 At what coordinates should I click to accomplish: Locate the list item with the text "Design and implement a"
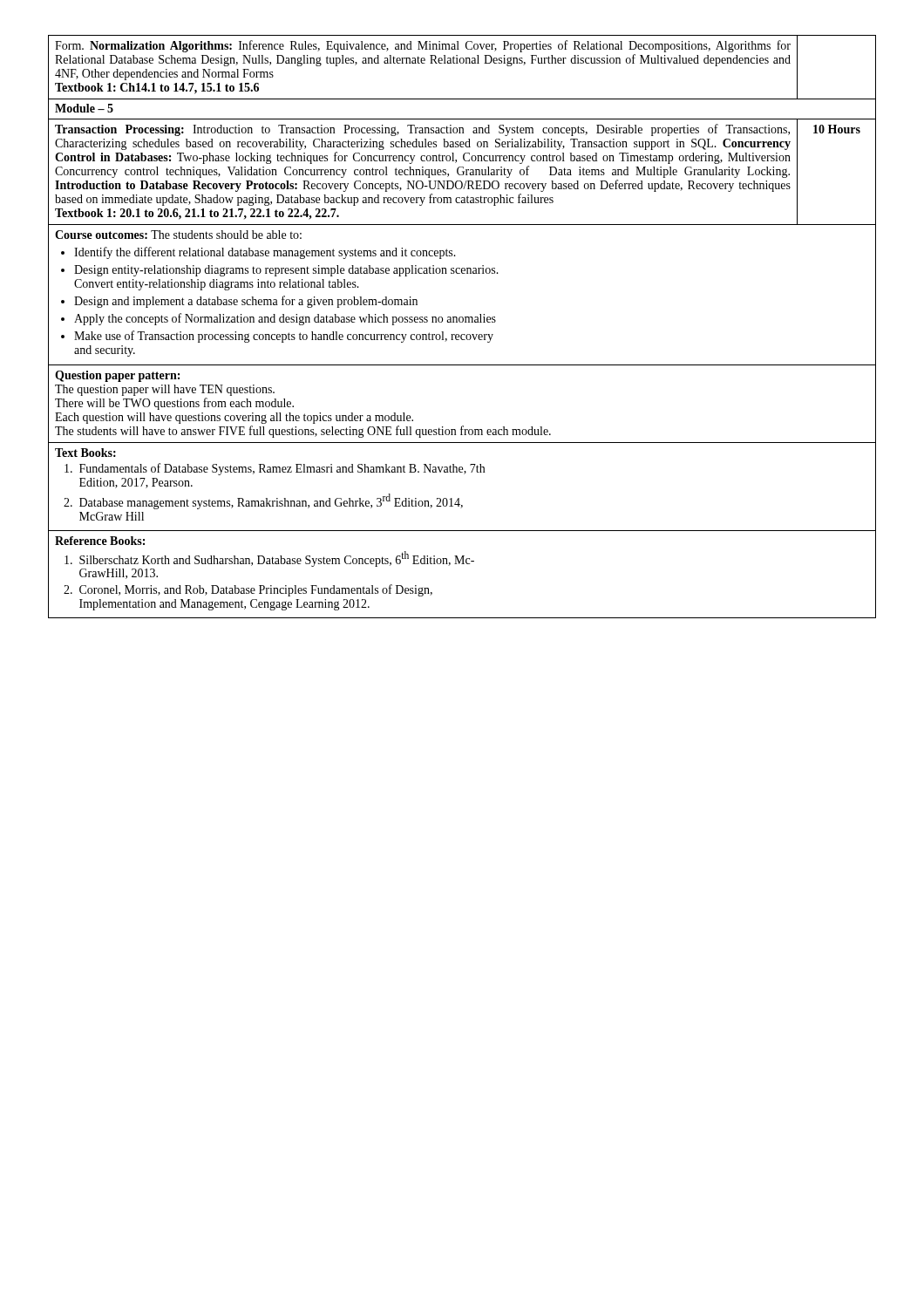(246, 301)
